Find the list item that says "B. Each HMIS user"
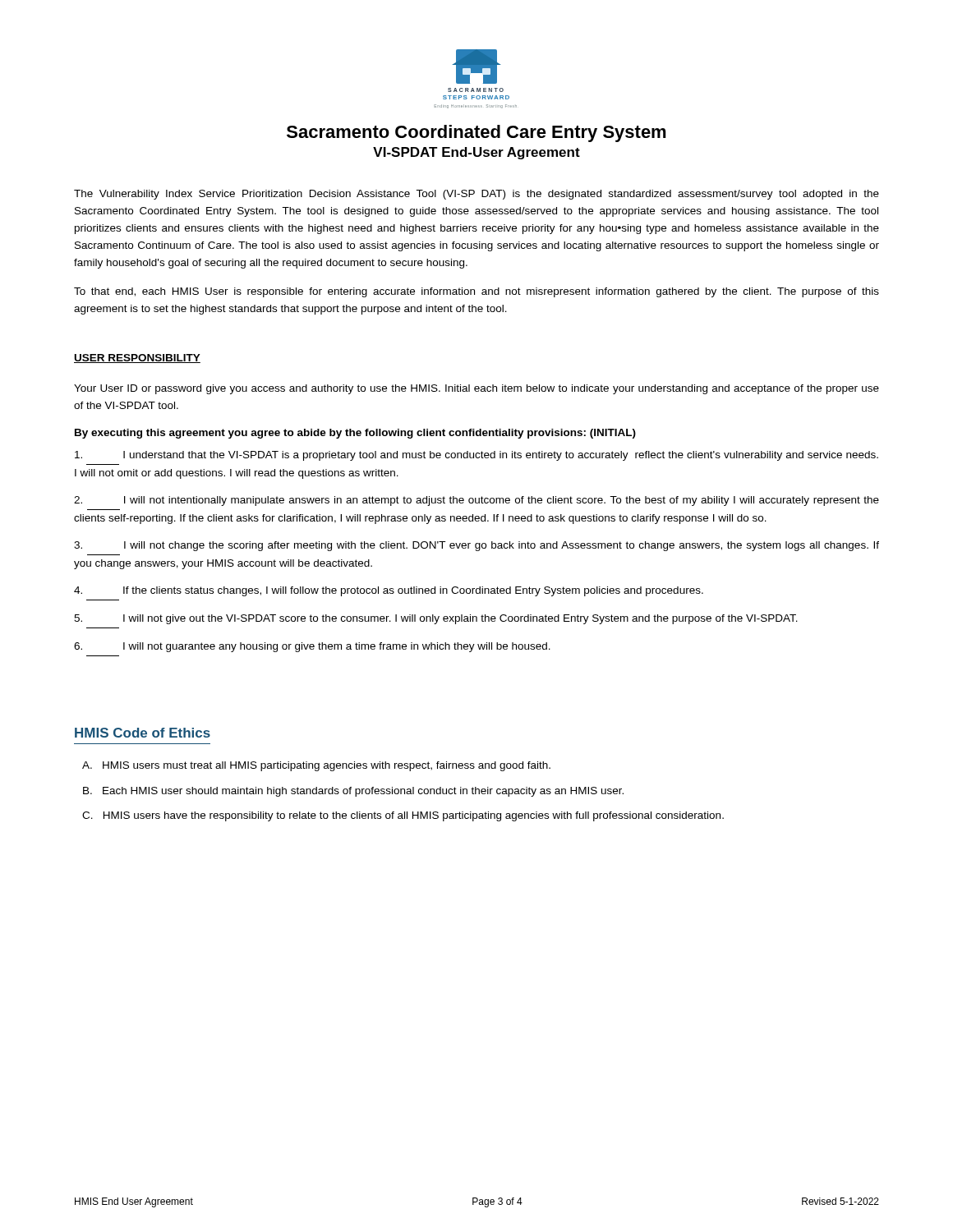 pyautogui.click(x=353, y=790)
